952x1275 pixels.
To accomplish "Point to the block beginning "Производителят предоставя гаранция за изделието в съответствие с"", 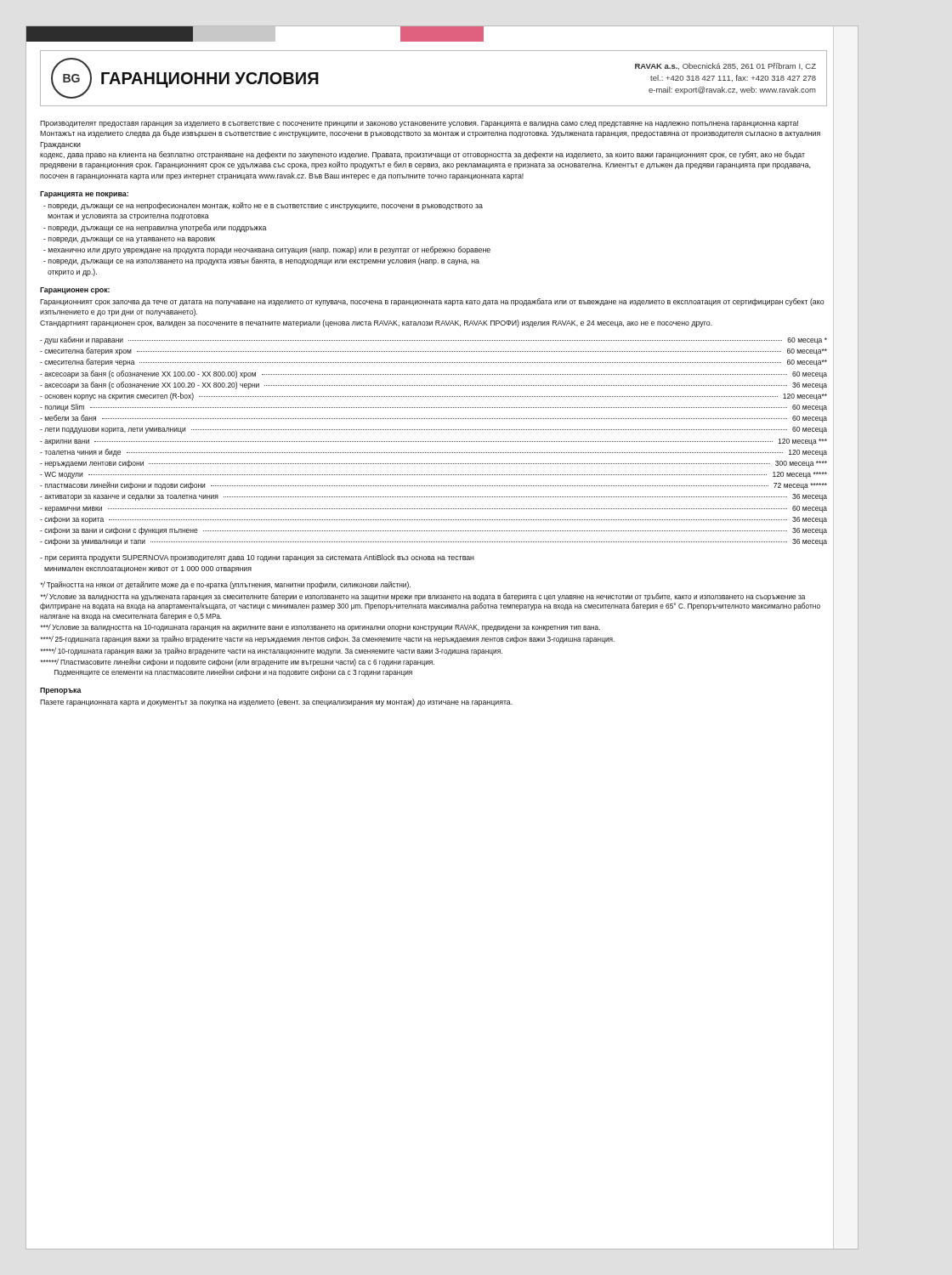I will click(x=430, y=149).
